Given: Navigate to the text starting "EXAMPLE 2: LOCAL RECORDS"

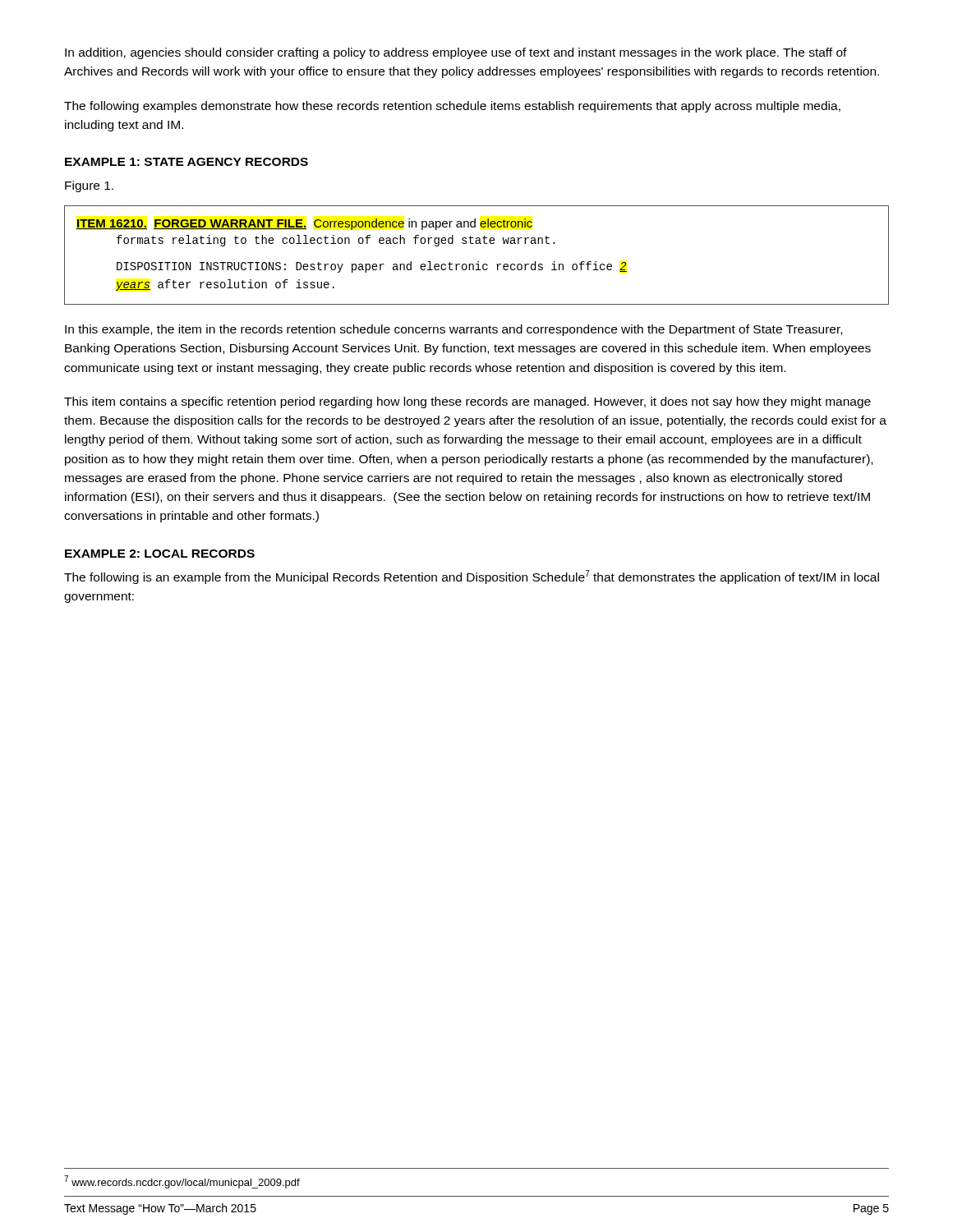Looking at the screenshot, I should 159,553.
